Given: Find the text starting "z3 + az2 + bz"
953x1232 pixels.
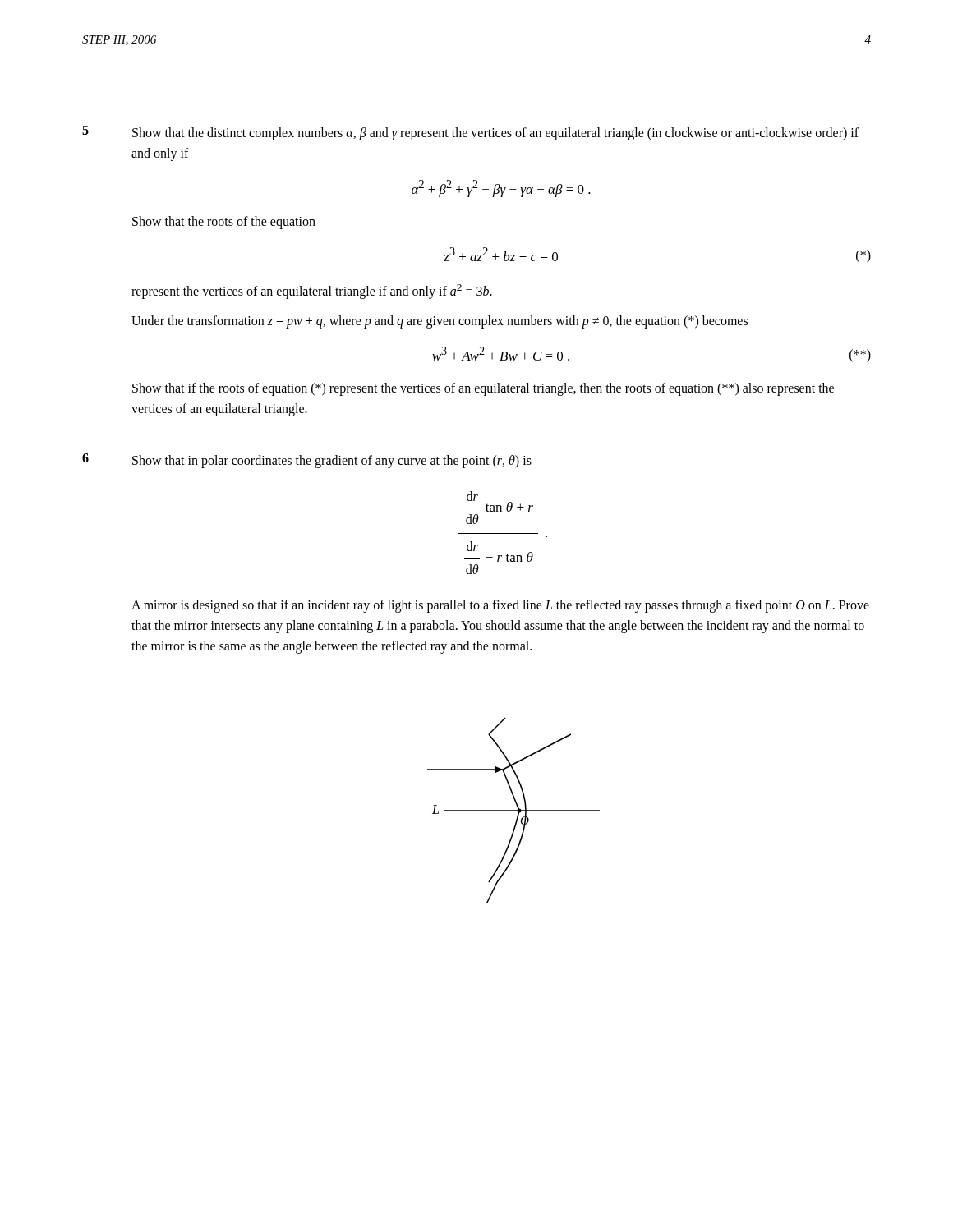Looking at the screenshot, I should tap(501, 256).
